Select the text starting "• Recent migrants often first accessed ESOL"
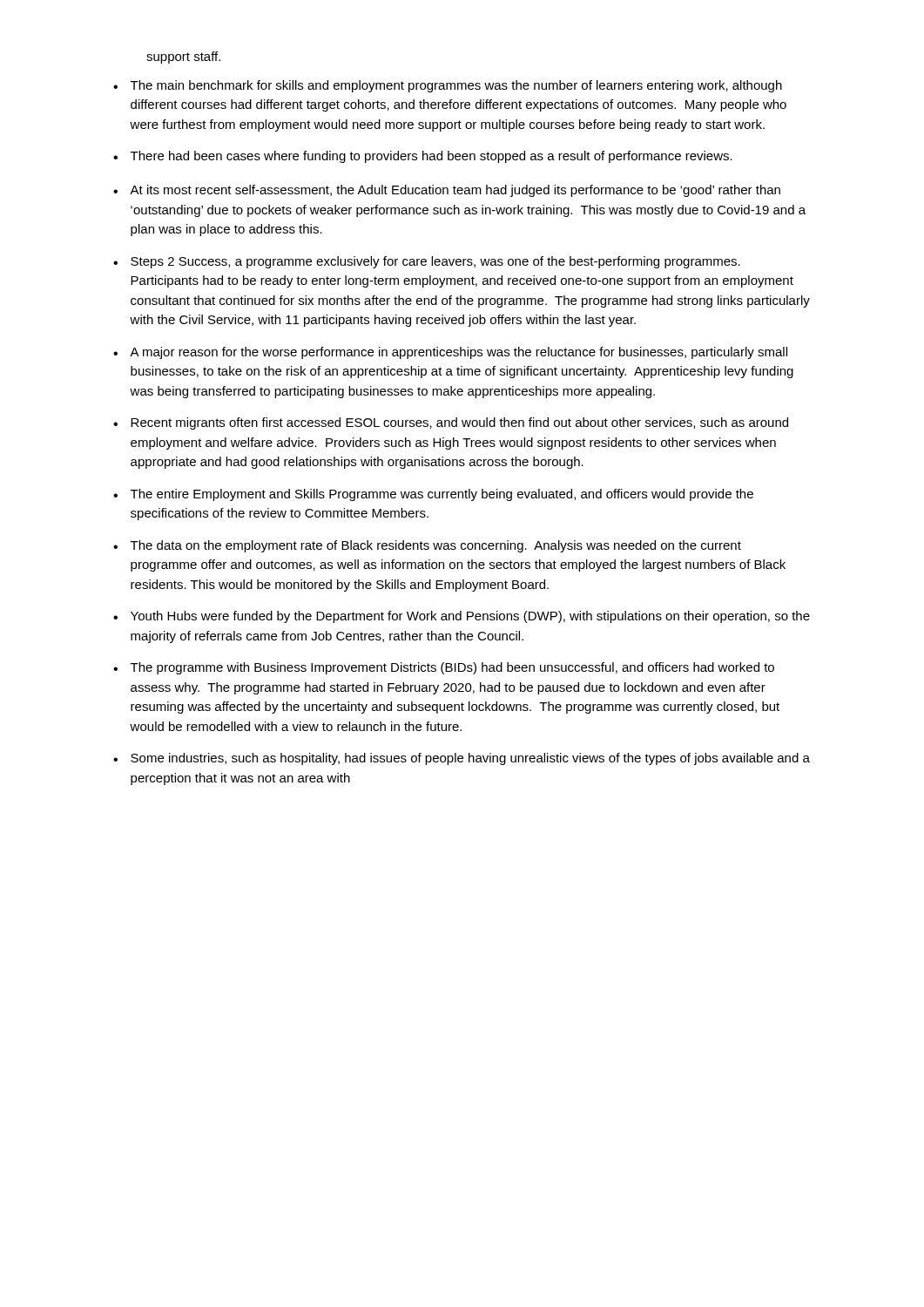This screenshot has height=1307, width=924. pos(462,442)
